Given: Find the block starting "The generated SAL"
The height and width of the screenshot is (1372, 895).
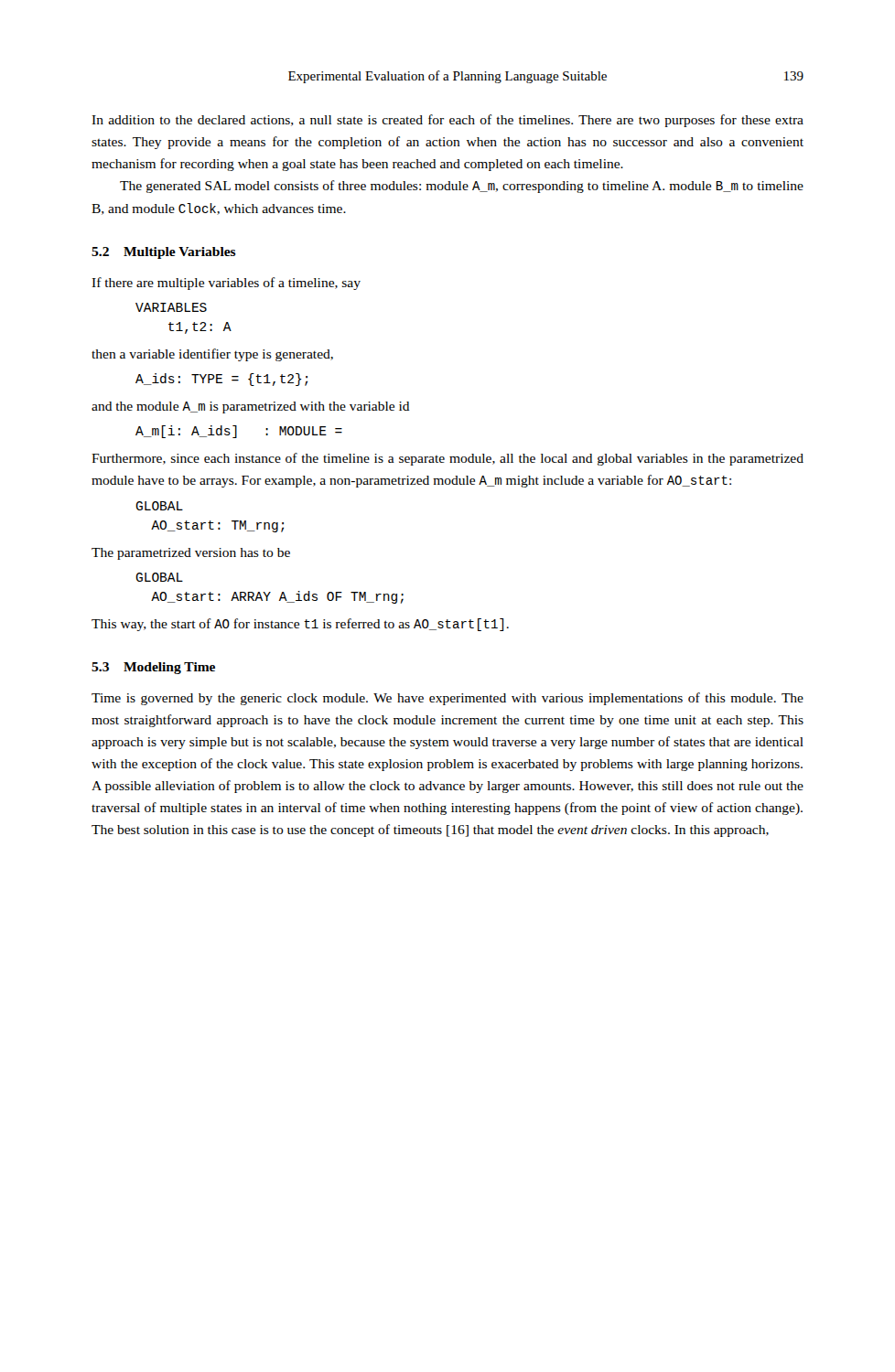Looking at the screenshot, I should (448, 197).
